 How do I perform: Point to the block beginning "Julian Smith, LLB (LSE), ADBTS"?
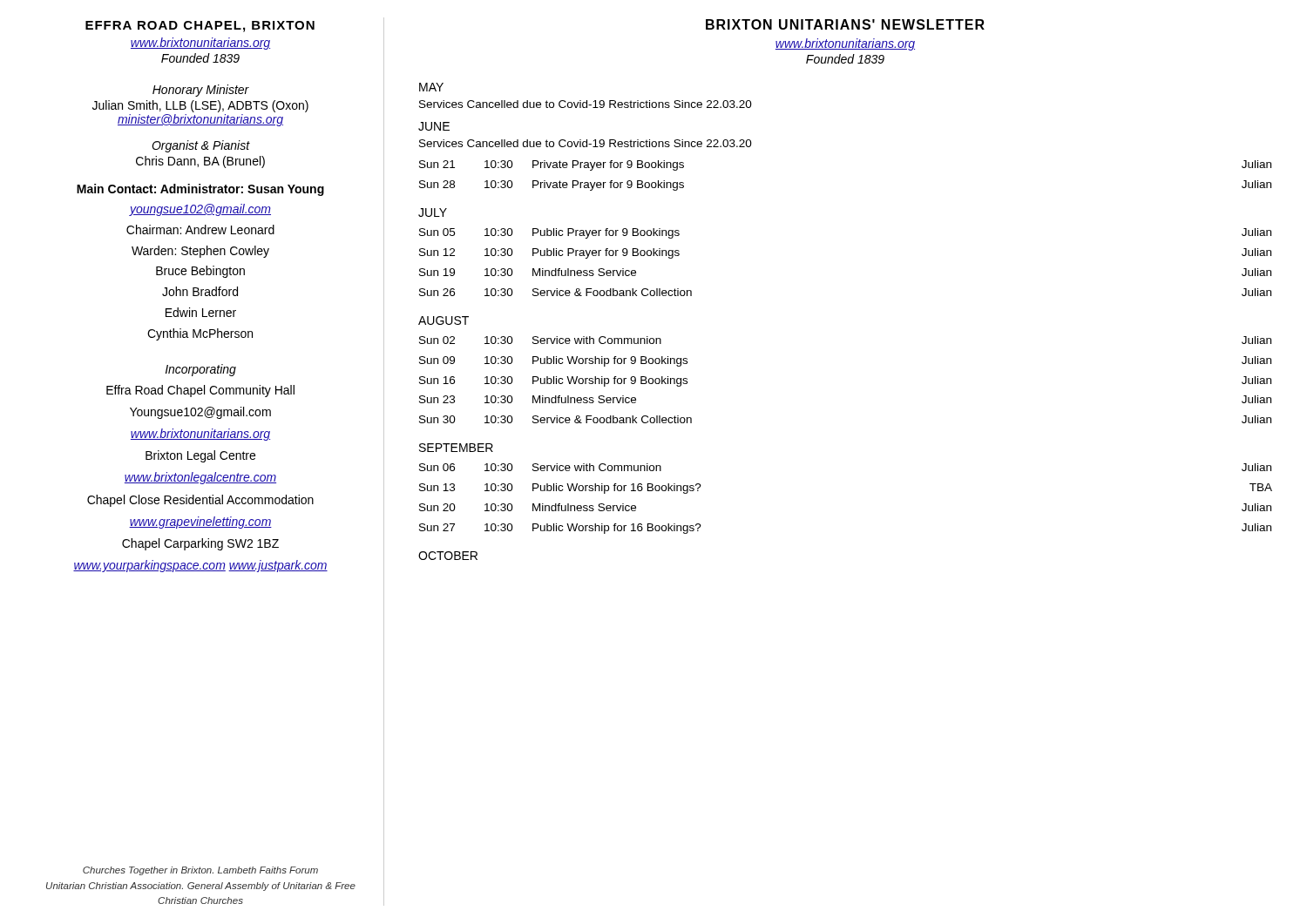(200, 105)
